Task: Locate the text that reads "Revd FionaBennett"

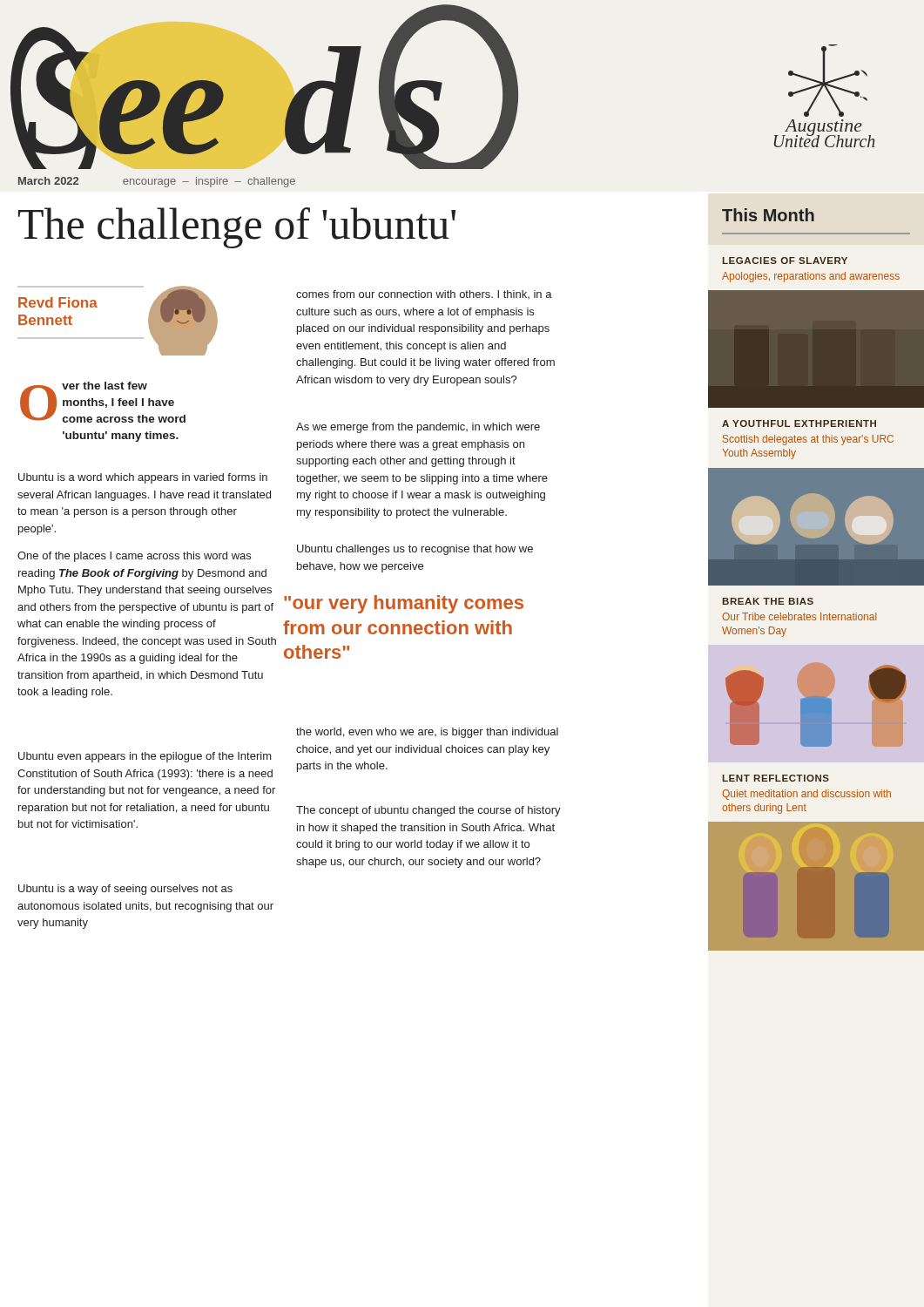Action: pyautogui.click(x=81, y=312)
